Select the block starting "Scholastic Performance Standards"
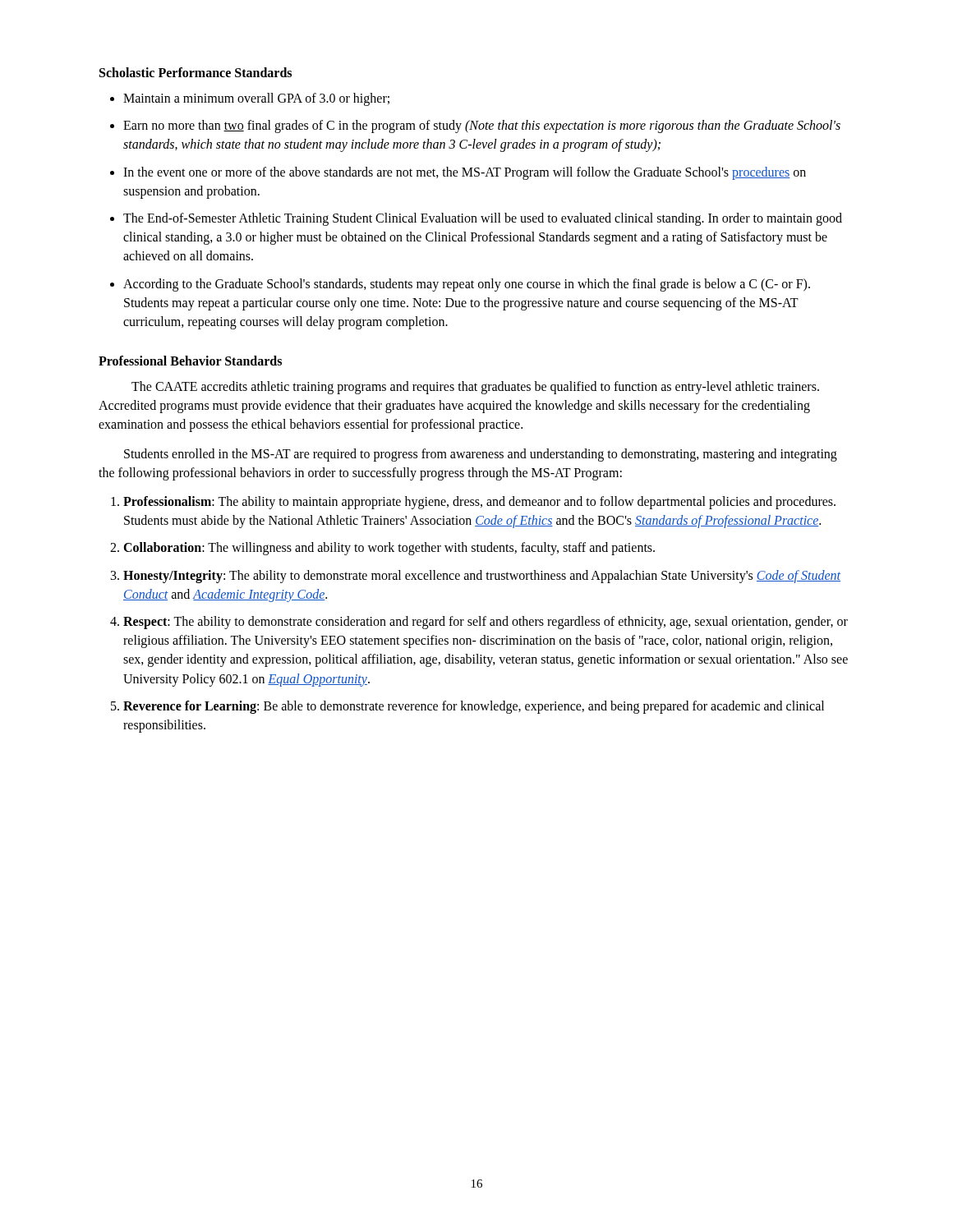 click(x=195, y=73)
